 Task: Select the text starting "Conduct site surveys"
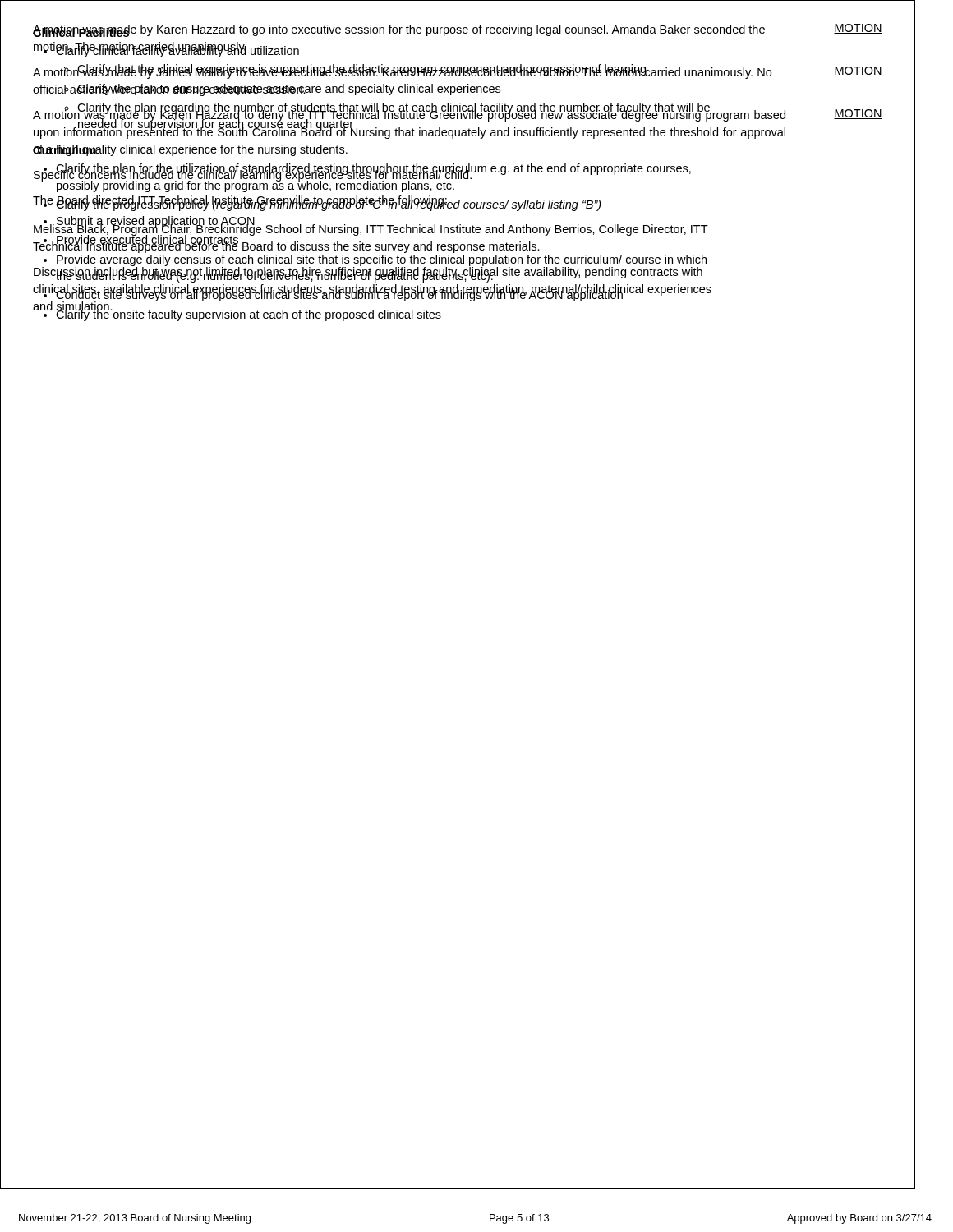340,295
